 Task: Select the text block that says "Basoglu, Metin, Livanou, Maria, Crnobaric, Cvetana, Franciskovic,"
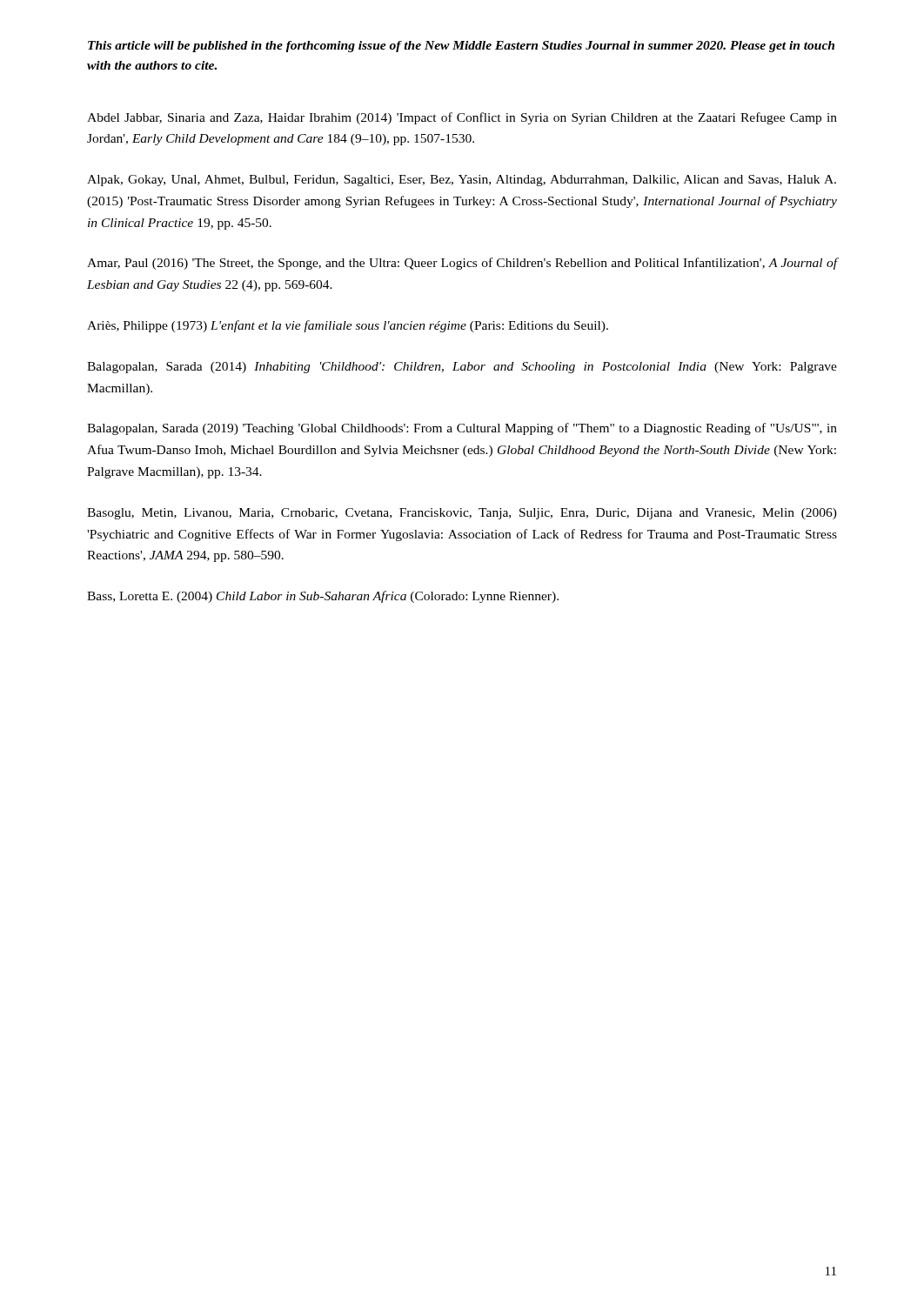(x=462, y=533)
